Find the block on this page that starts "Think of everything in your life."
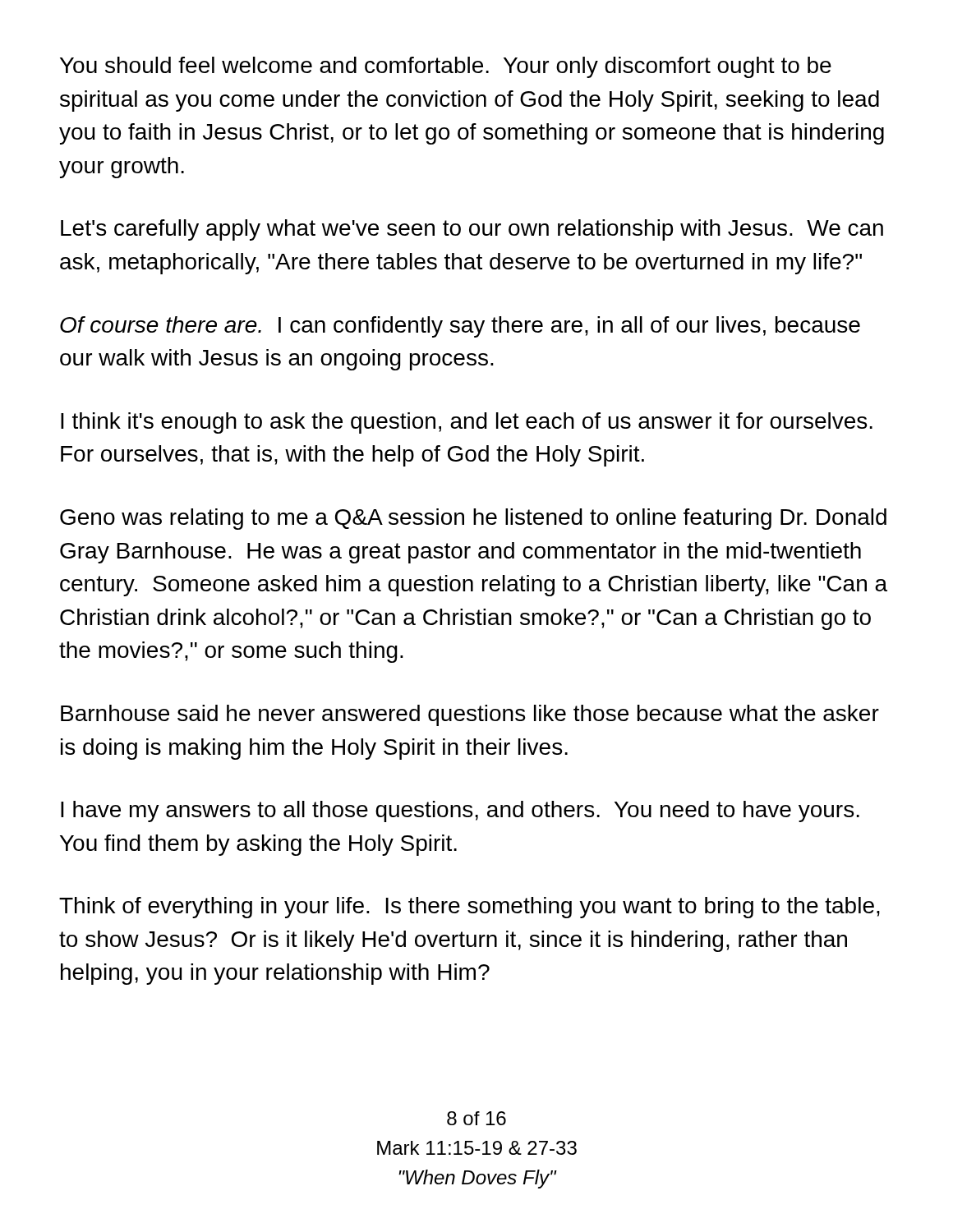The width and height of the screenshot is (953, 1232). tap(470, 939)
